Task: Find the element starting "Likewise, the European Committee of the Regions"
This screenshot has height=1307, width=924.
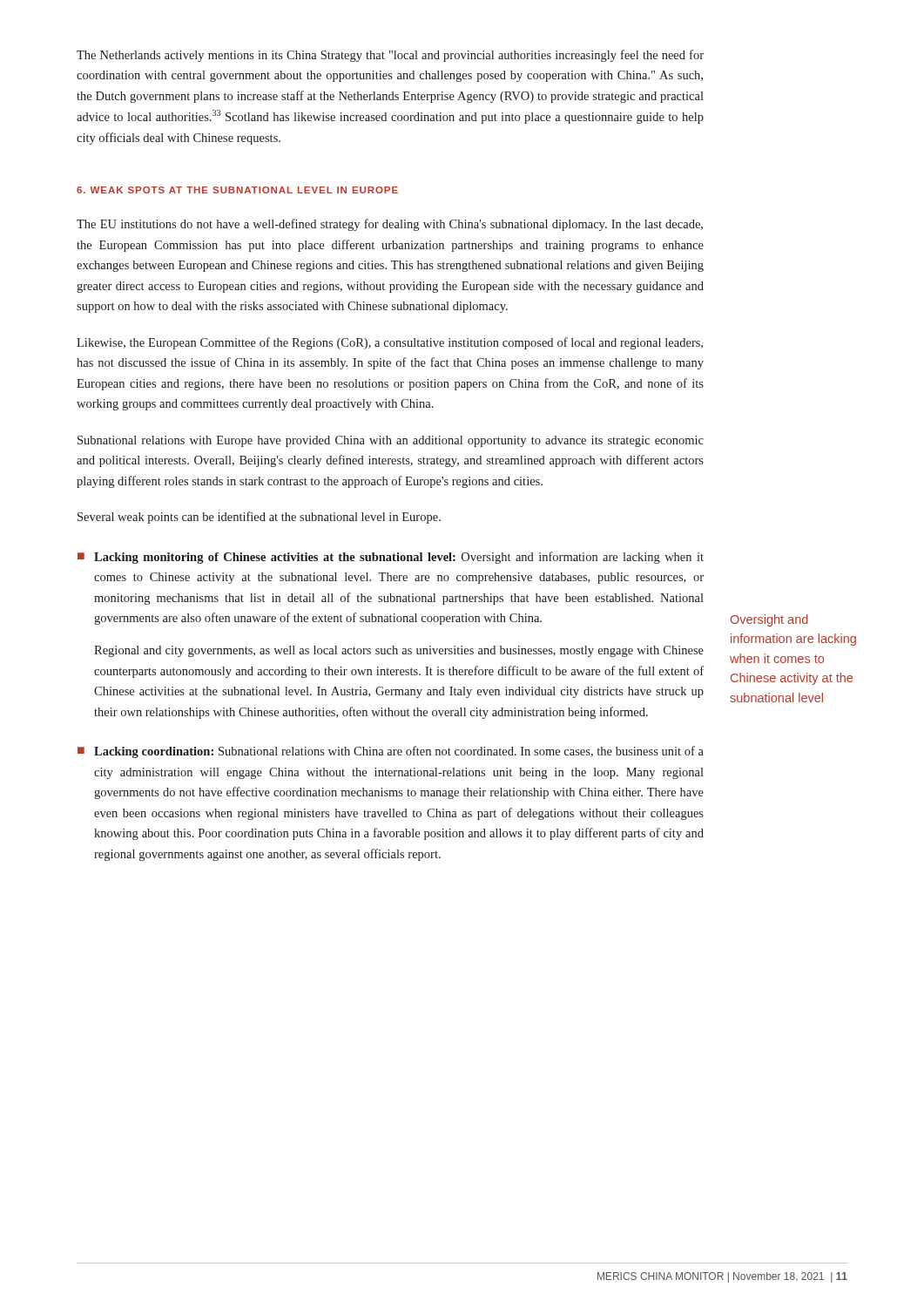Action: point(390,373)
